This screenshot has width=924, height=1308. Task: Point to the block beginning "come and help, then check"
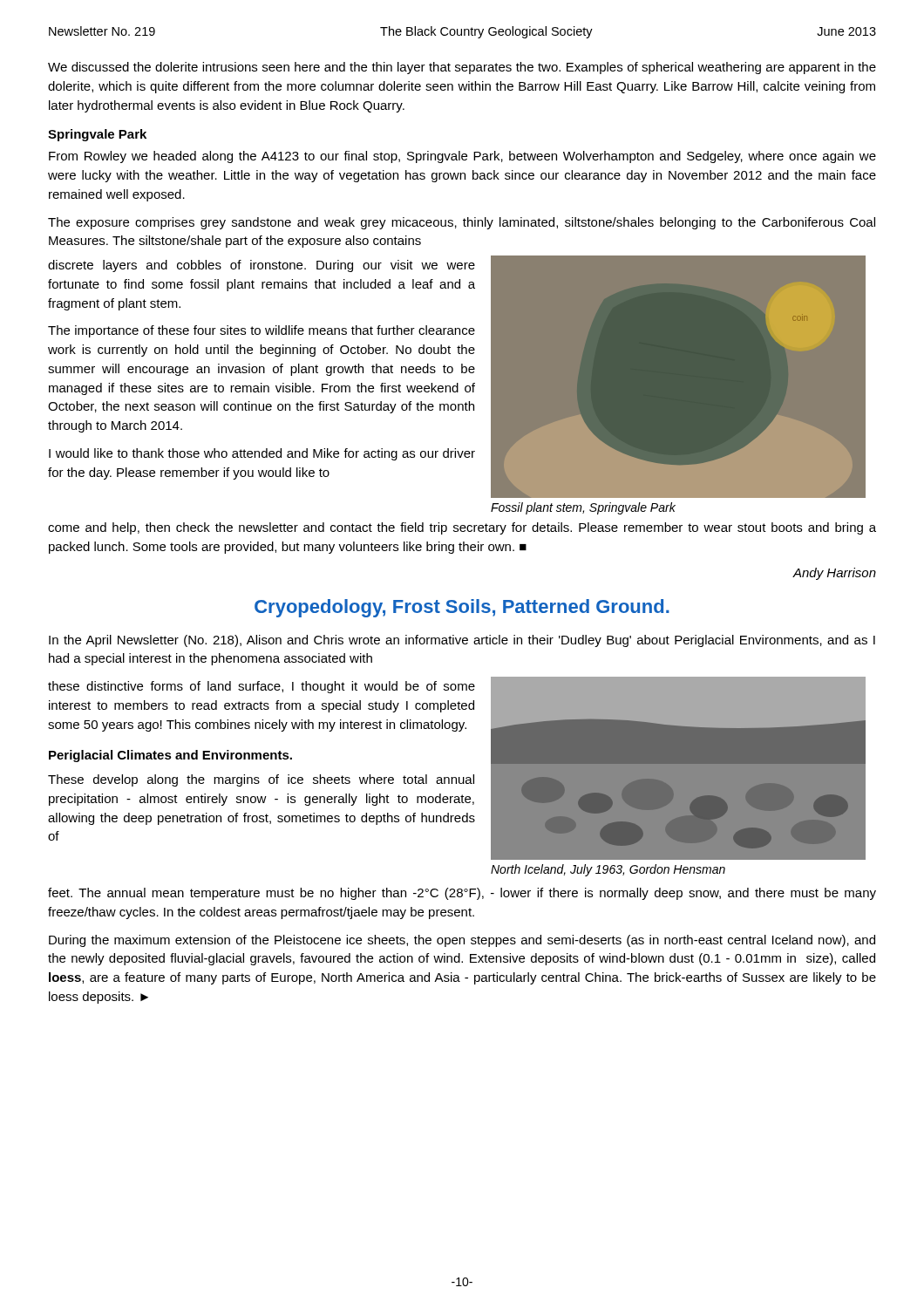tap(462, 537)
